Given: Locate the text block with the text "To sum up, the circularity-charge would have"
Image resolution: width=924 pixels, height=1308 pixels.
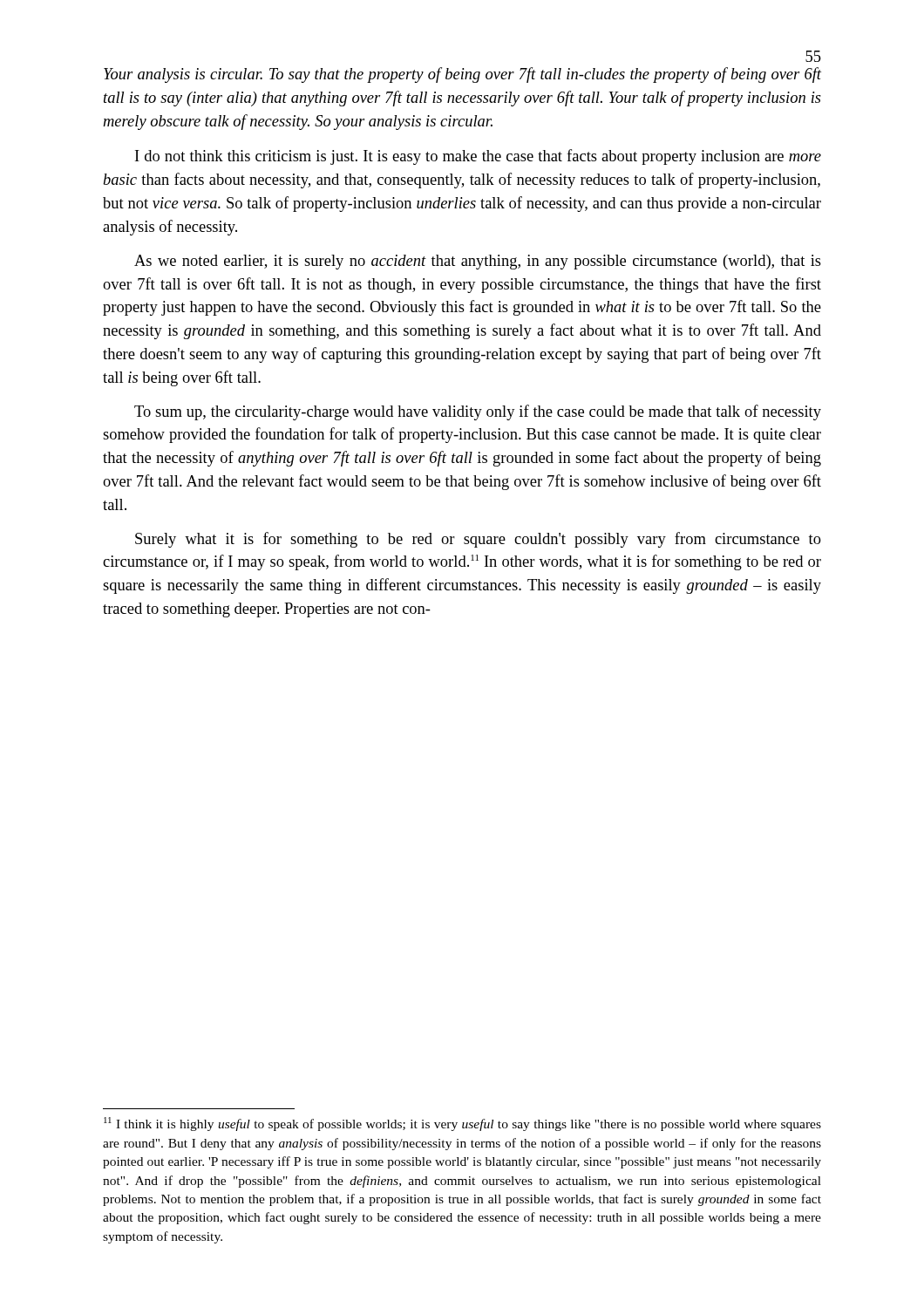Looking at the screenshot, I should click(x=462, y=458).
